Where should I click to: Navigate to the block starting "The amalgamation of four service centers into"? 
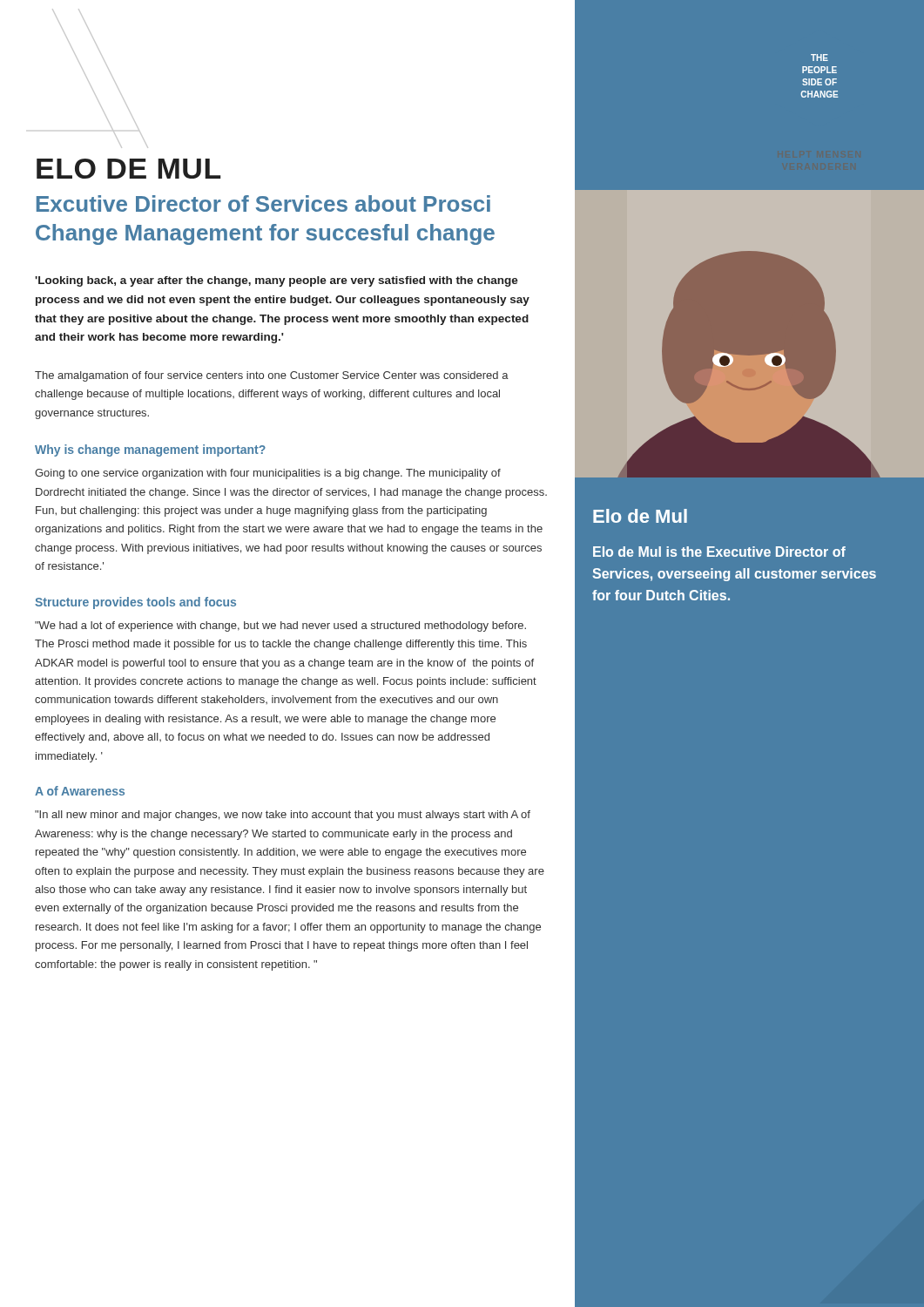(271, 394)
